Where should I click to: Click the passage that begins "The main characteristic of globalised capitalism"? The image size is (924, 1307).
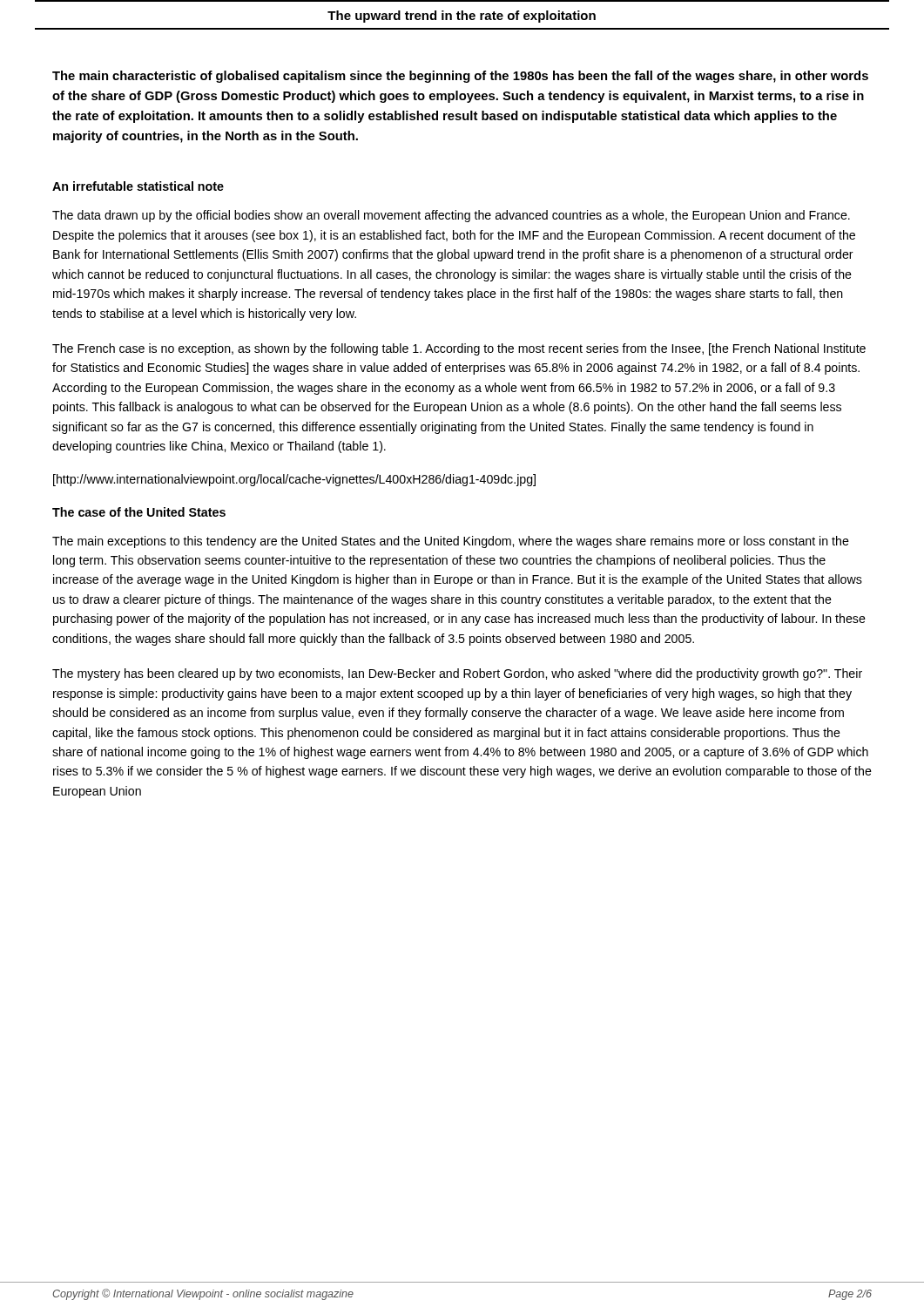click(x=460, y=106)
